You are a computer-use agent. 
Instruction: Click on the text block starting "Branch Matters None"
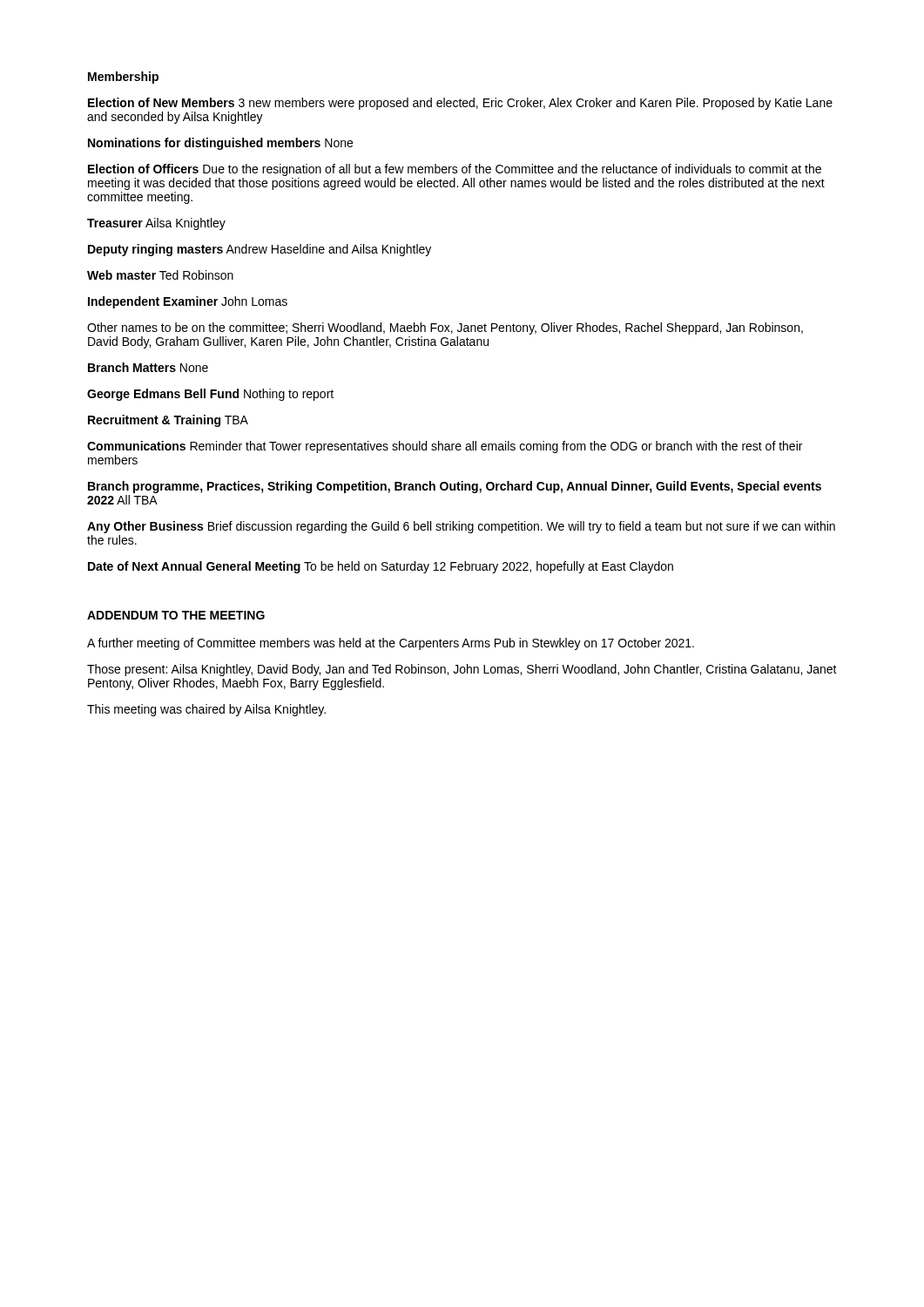(x=148, y=368)
